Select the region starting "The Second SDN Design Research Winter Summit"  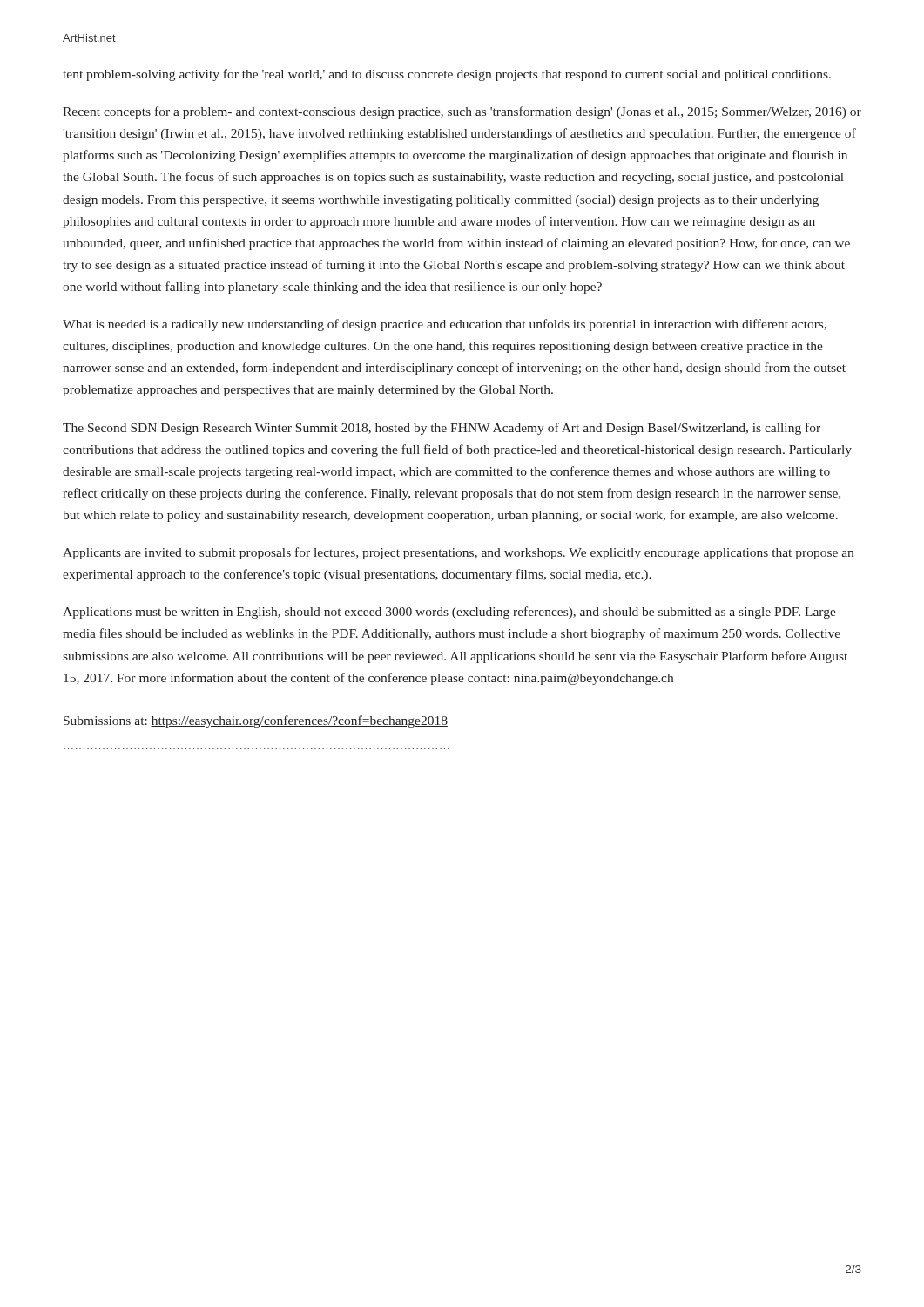coord(462,471)
